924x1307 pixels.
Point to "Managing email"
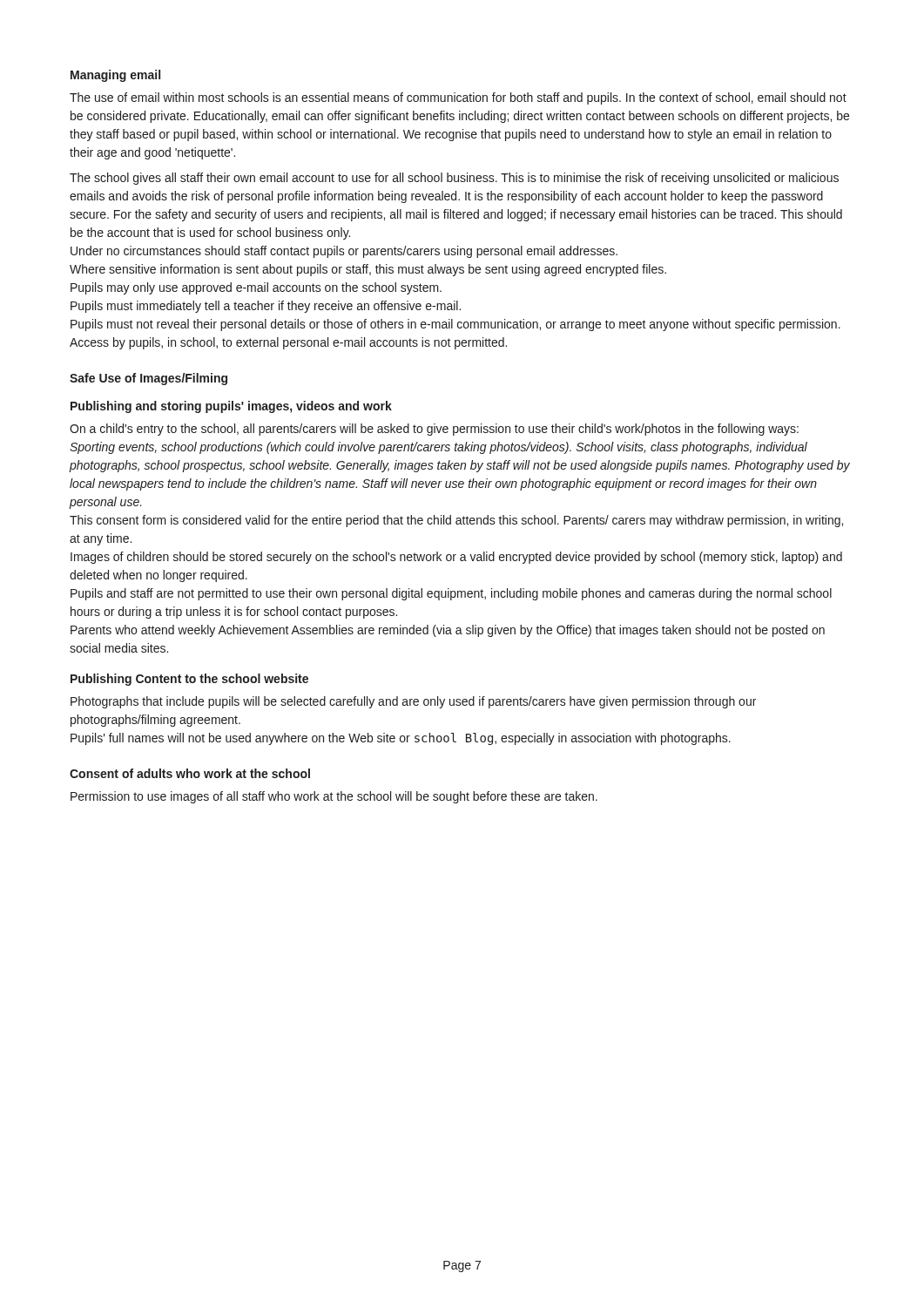tap(115, 75)
